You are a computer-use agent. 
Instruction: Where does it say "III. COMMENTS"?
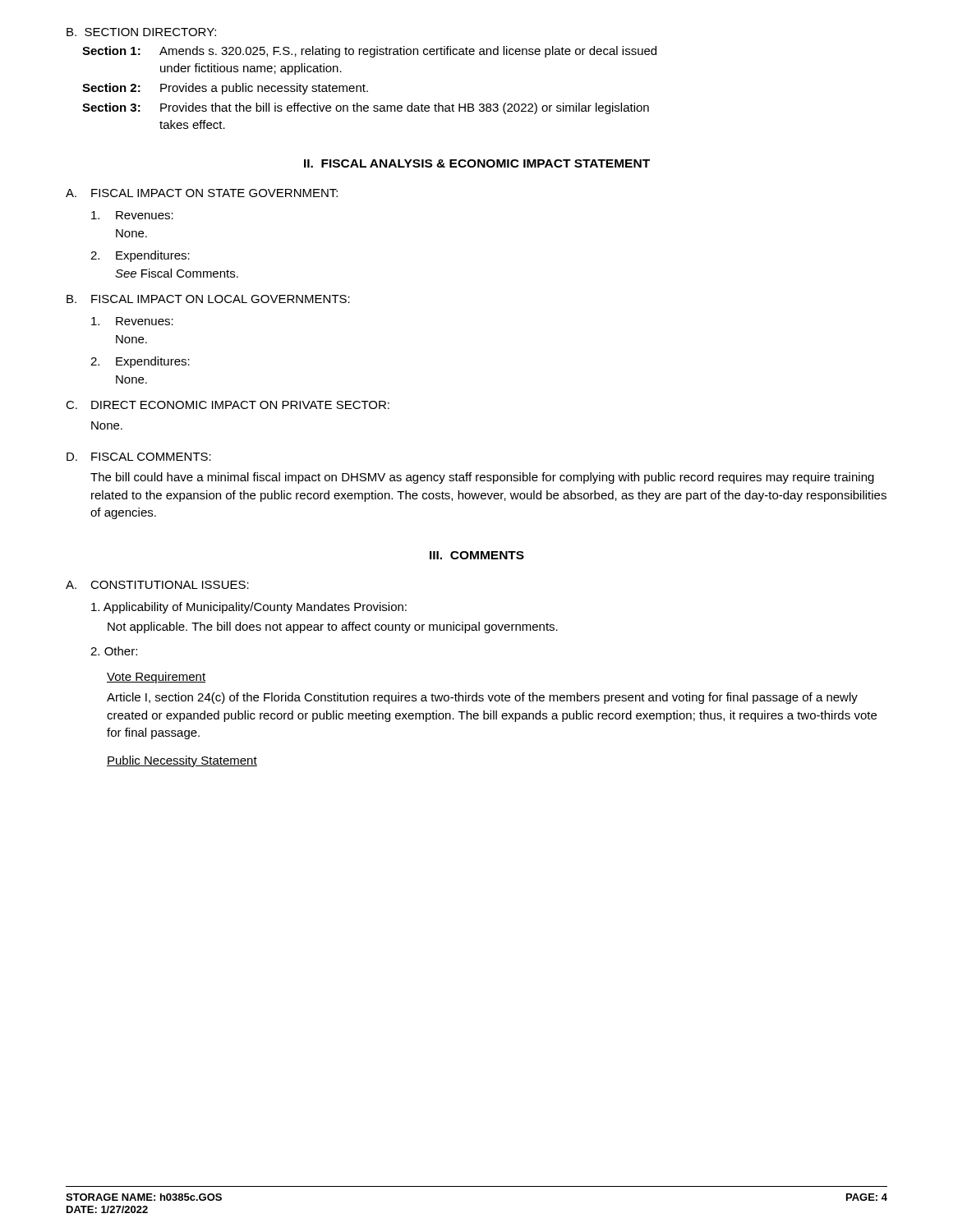tap(476, 555)
